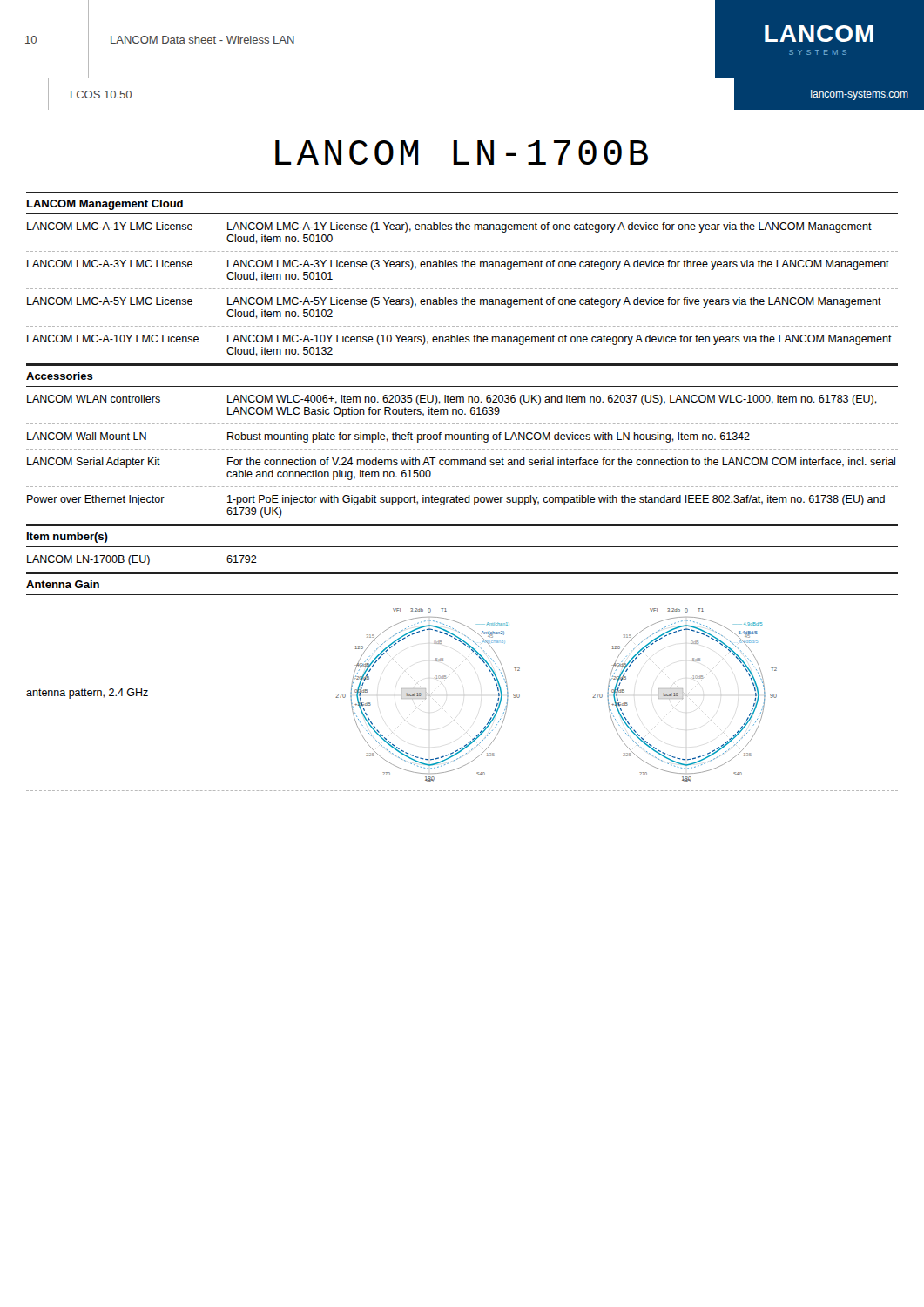Select the section header that says "Item number(s)"

(x=67, y=536)
